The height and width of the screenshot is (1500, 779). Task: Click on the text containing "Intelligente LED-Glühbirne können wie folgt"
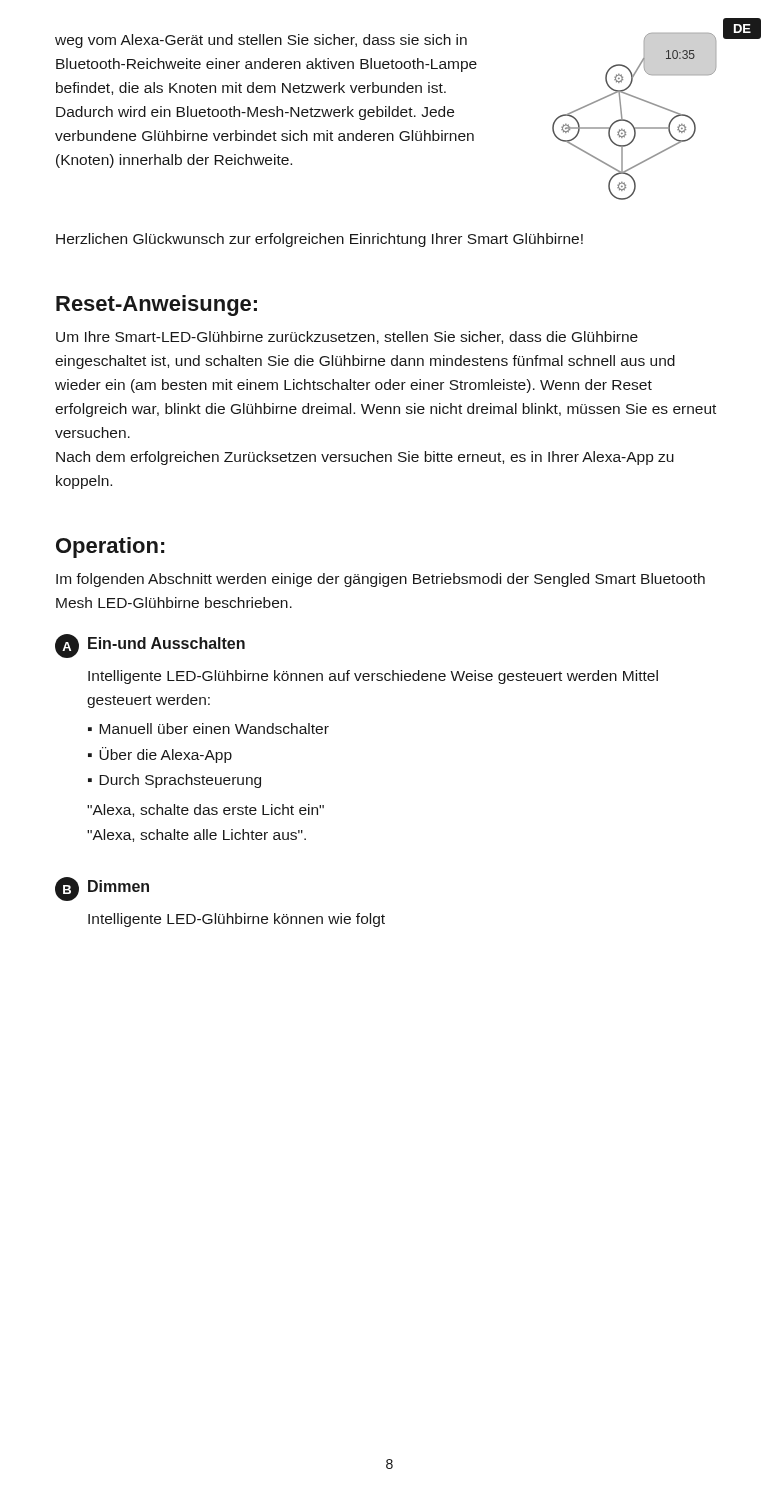click(x=236, y=919)
